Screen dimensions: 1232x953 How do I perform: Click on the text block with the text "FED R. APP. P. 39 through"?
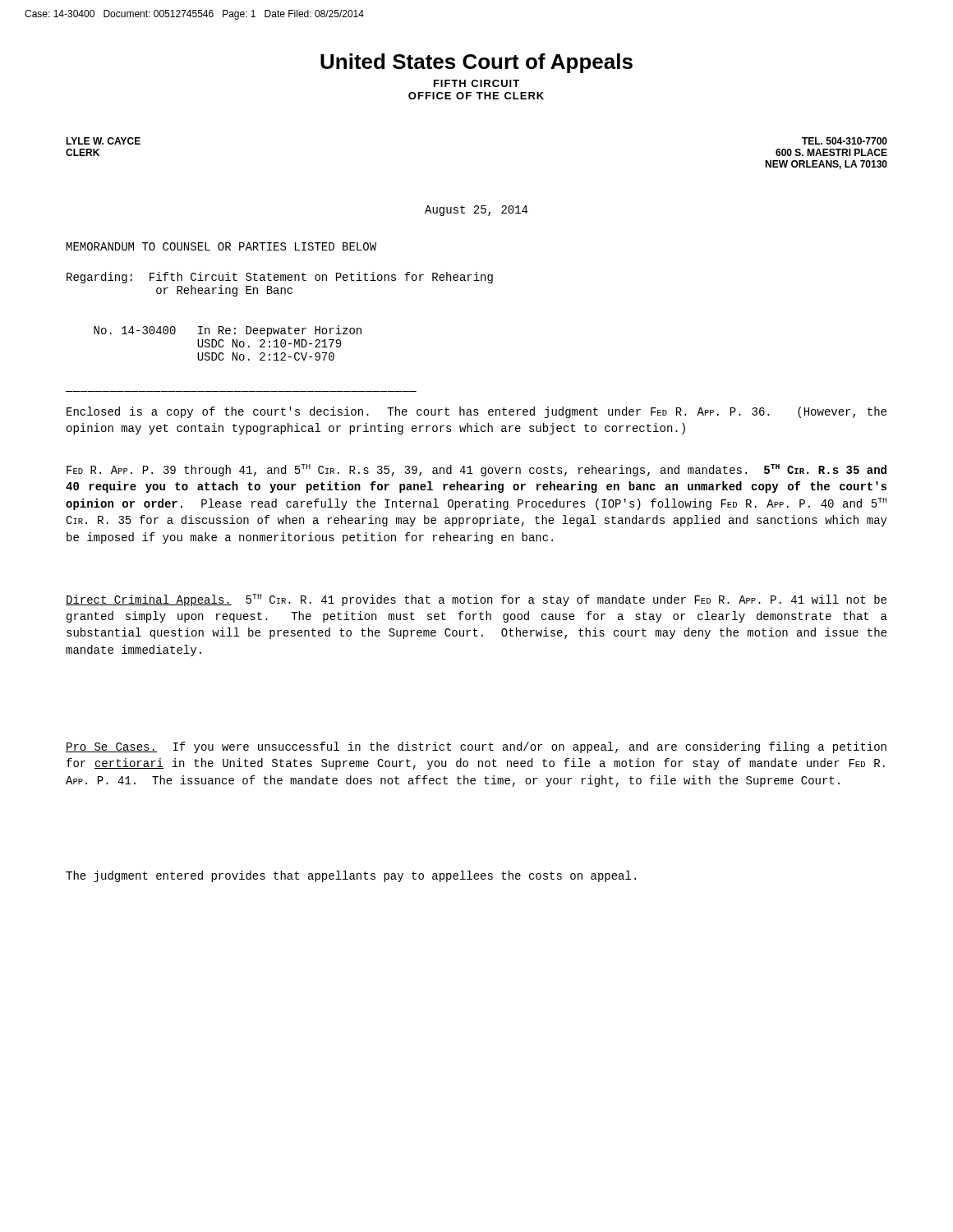coord(476,503)
